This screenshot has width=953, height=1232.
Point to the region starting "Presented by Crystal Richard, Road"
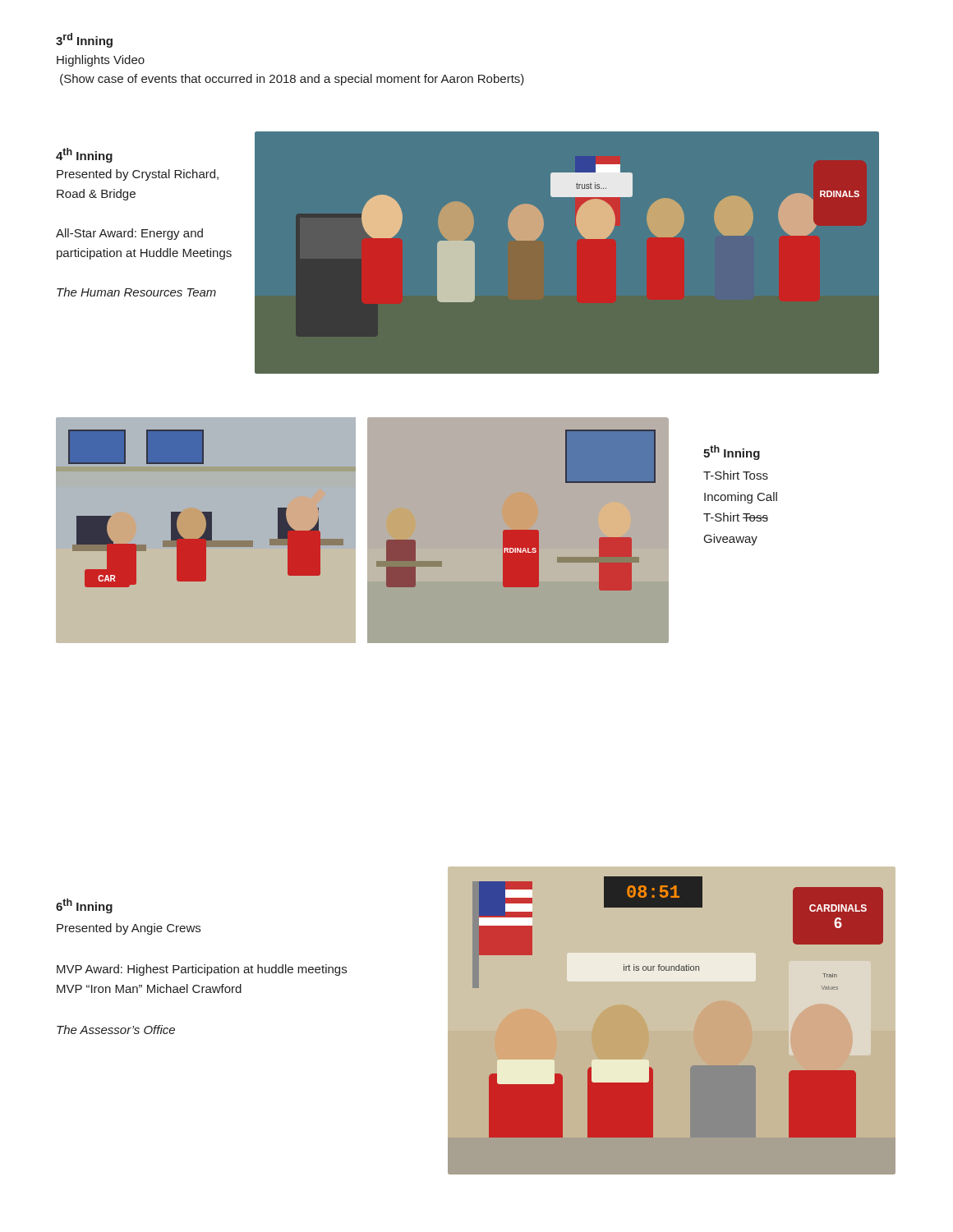[144, 233]
